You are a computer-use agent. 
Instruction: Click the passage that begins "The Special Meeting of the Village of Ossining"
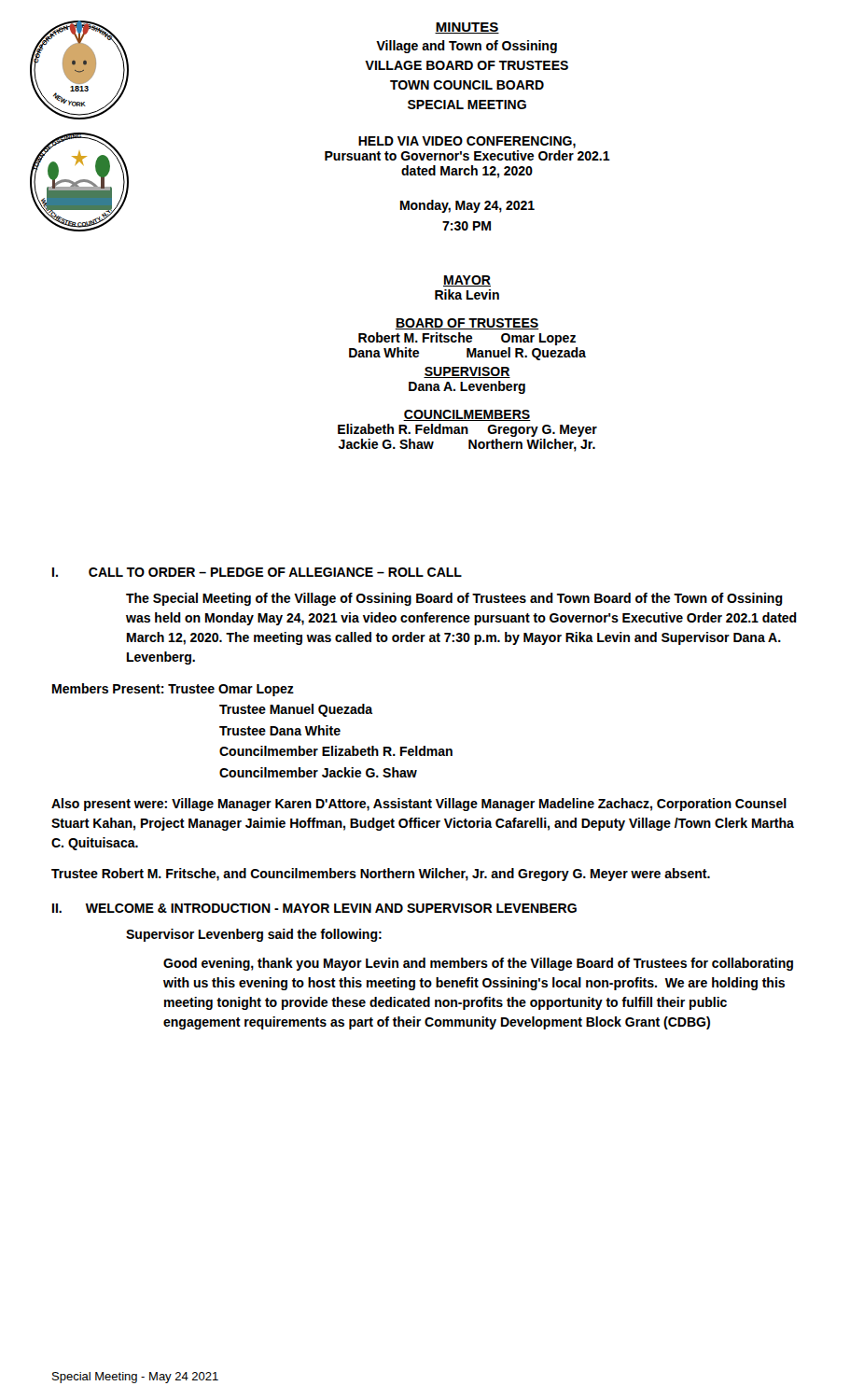pyautogui.click(x=461, y=628)
